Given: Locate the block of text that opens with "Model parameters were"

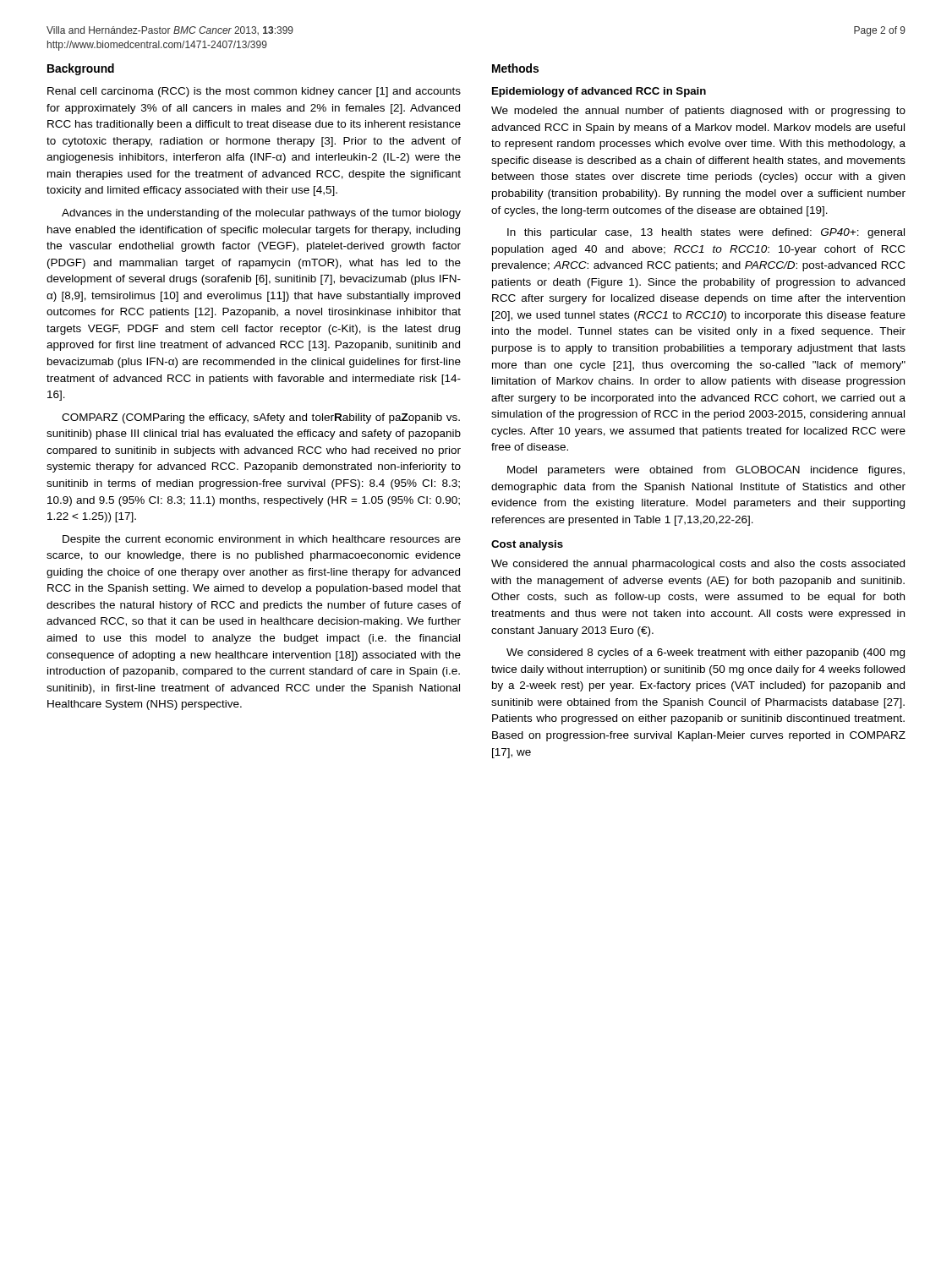Looking at the screenshot, I should [698, 495].
